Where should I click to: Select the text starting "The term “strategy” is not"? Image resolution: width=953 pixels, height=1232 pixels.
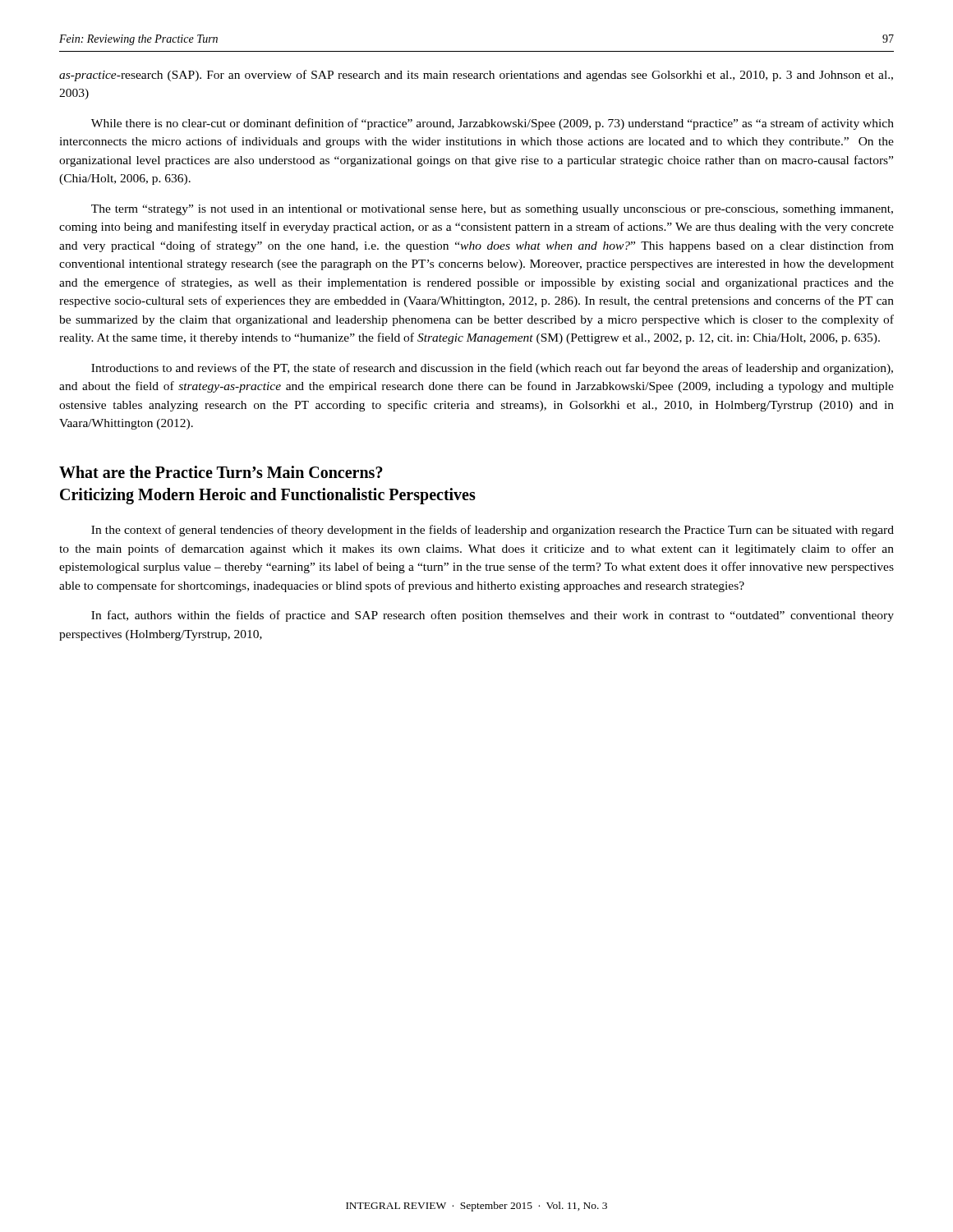coord(476,273)
